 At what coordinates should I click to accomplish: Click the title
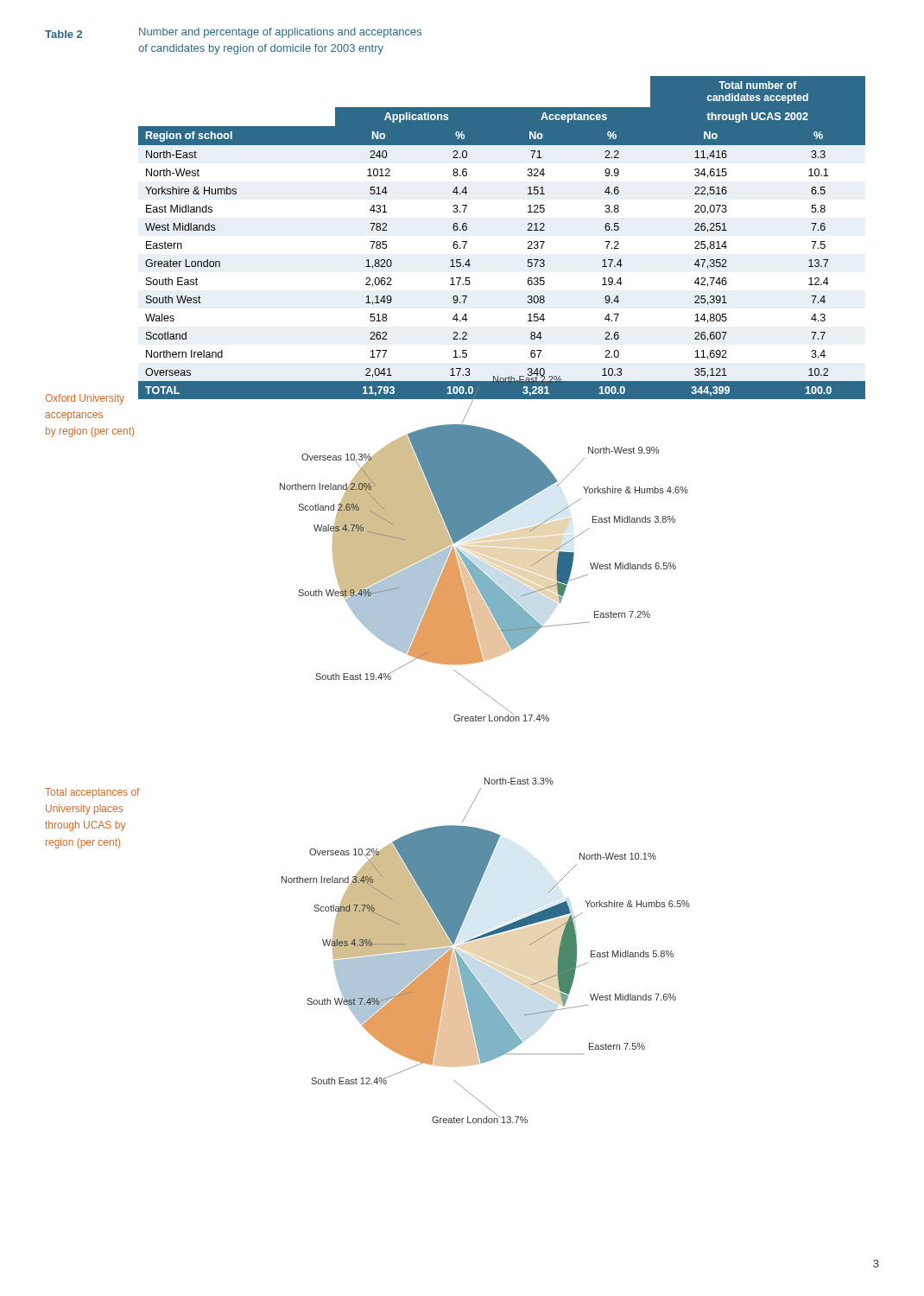point(280,40)
